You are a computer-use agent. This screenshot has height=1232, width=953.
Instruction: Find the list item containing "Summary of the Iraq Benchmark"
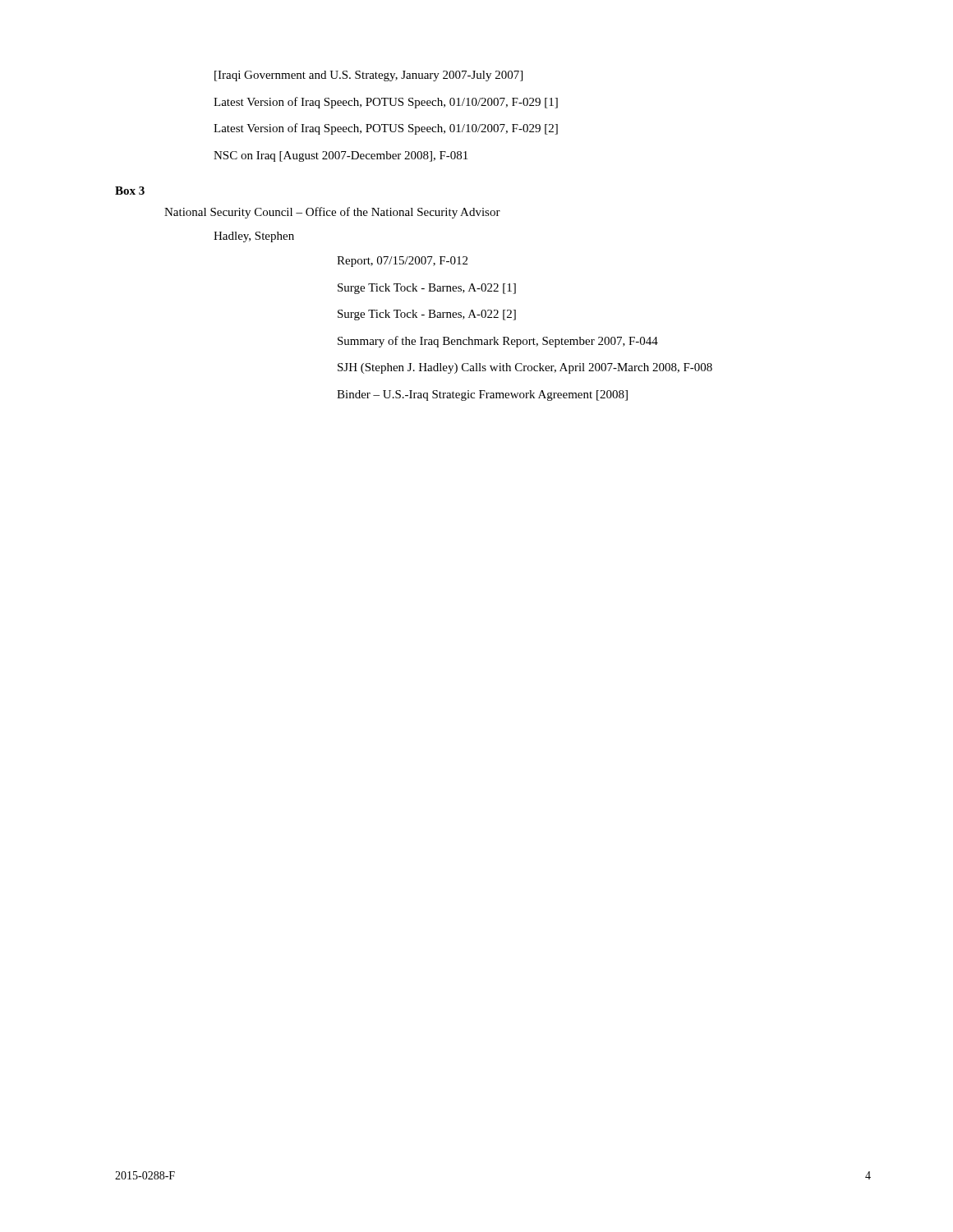[497, 340]
